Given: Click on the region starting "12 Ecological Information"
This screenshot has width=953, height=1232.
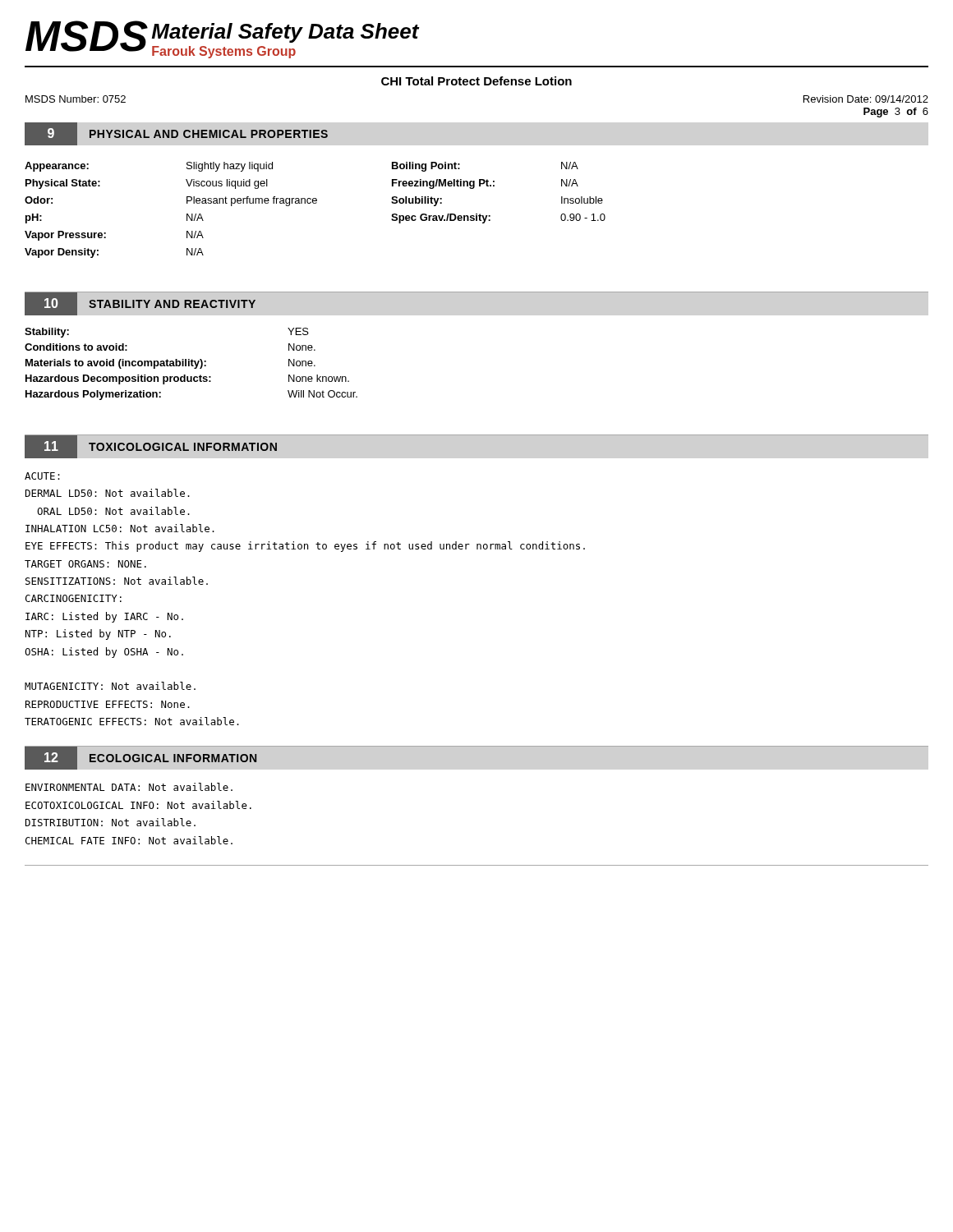Looking at the screenshot, I should click(x=147, y=758).
